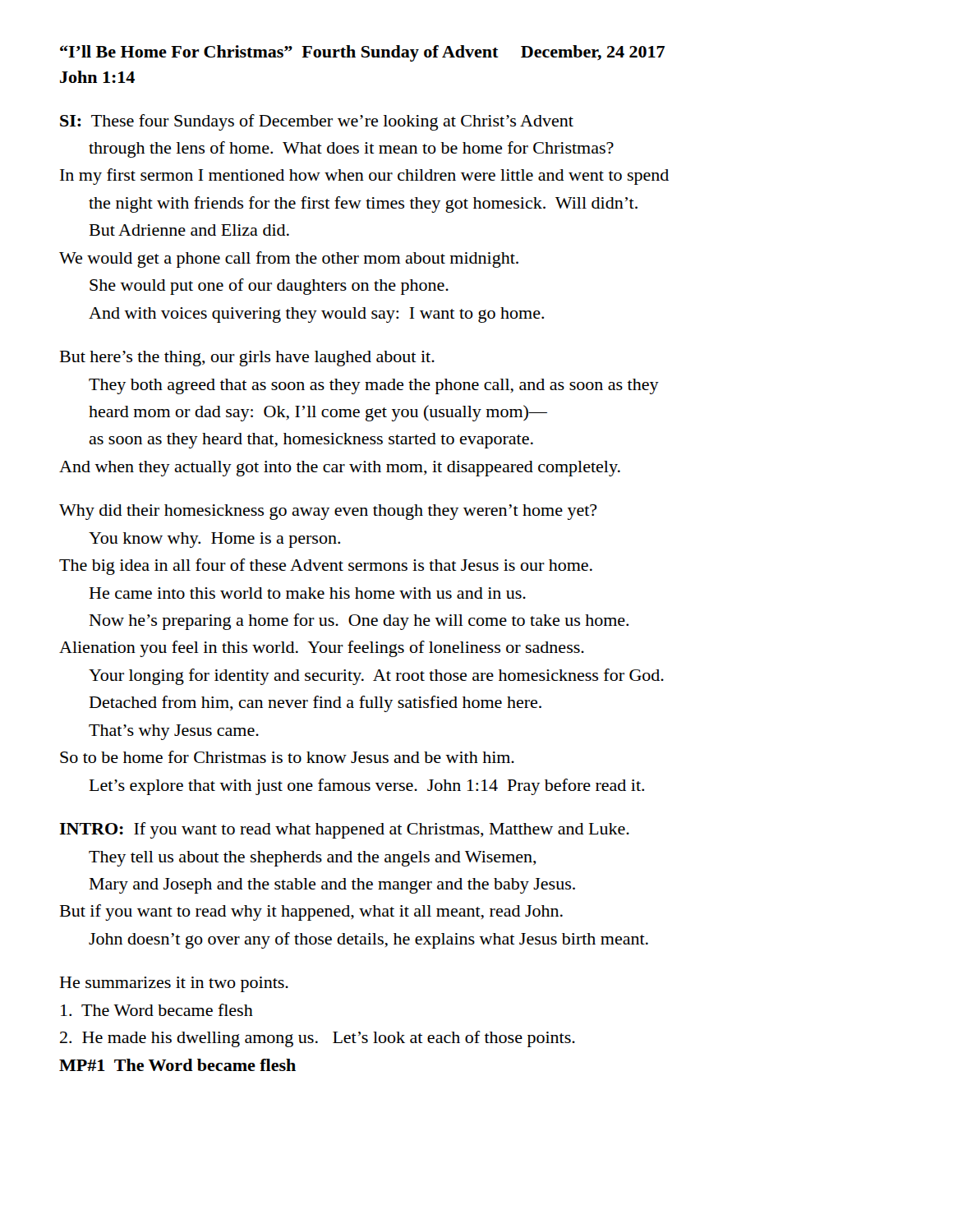Locate the text starting "MP#1 The Word became flesh"
The width and height of the screenshot is (953, 1232).
[178, 1065]
